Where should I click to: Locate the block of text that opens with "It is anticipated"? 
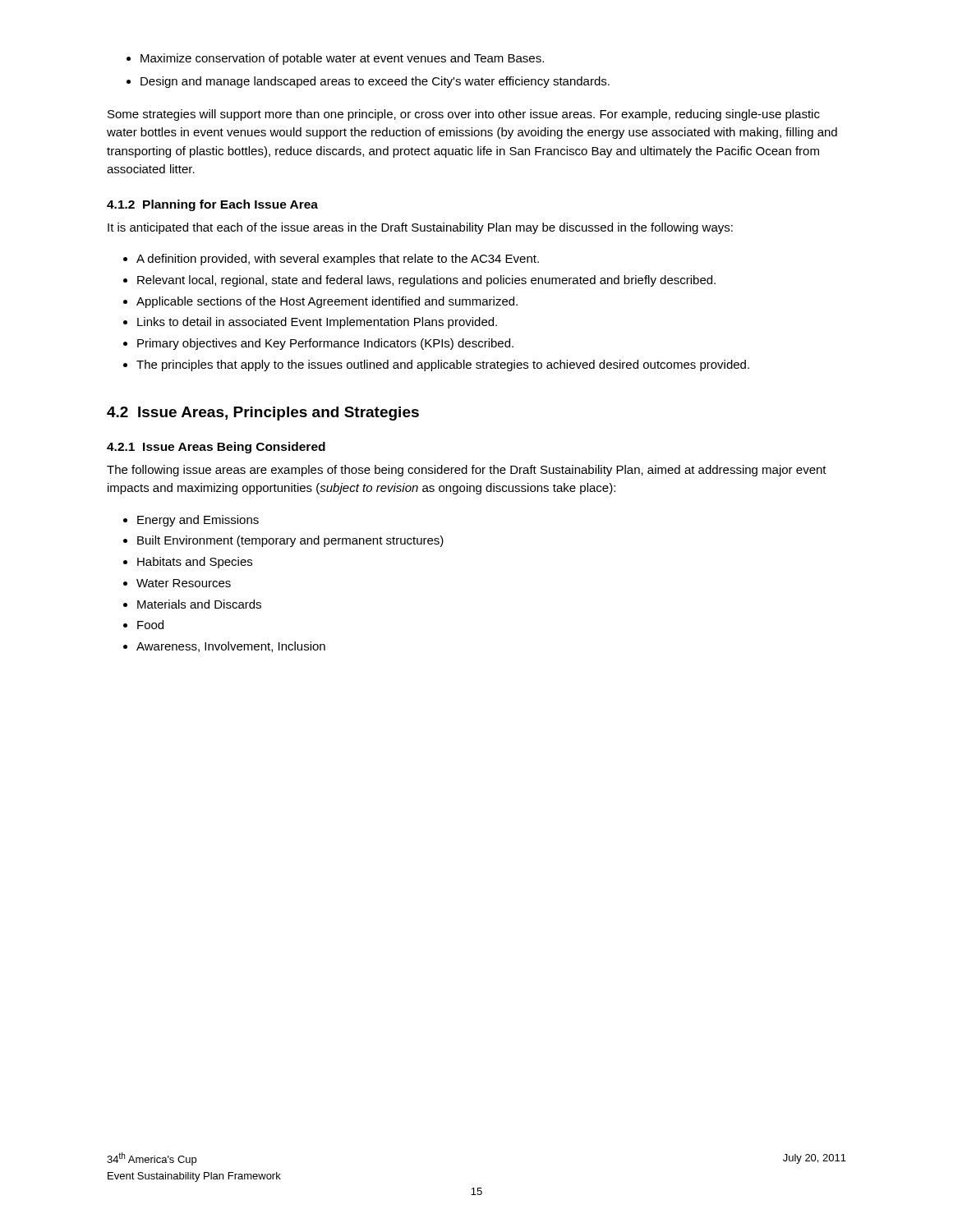pyautogui.click(x=476, y=227)
